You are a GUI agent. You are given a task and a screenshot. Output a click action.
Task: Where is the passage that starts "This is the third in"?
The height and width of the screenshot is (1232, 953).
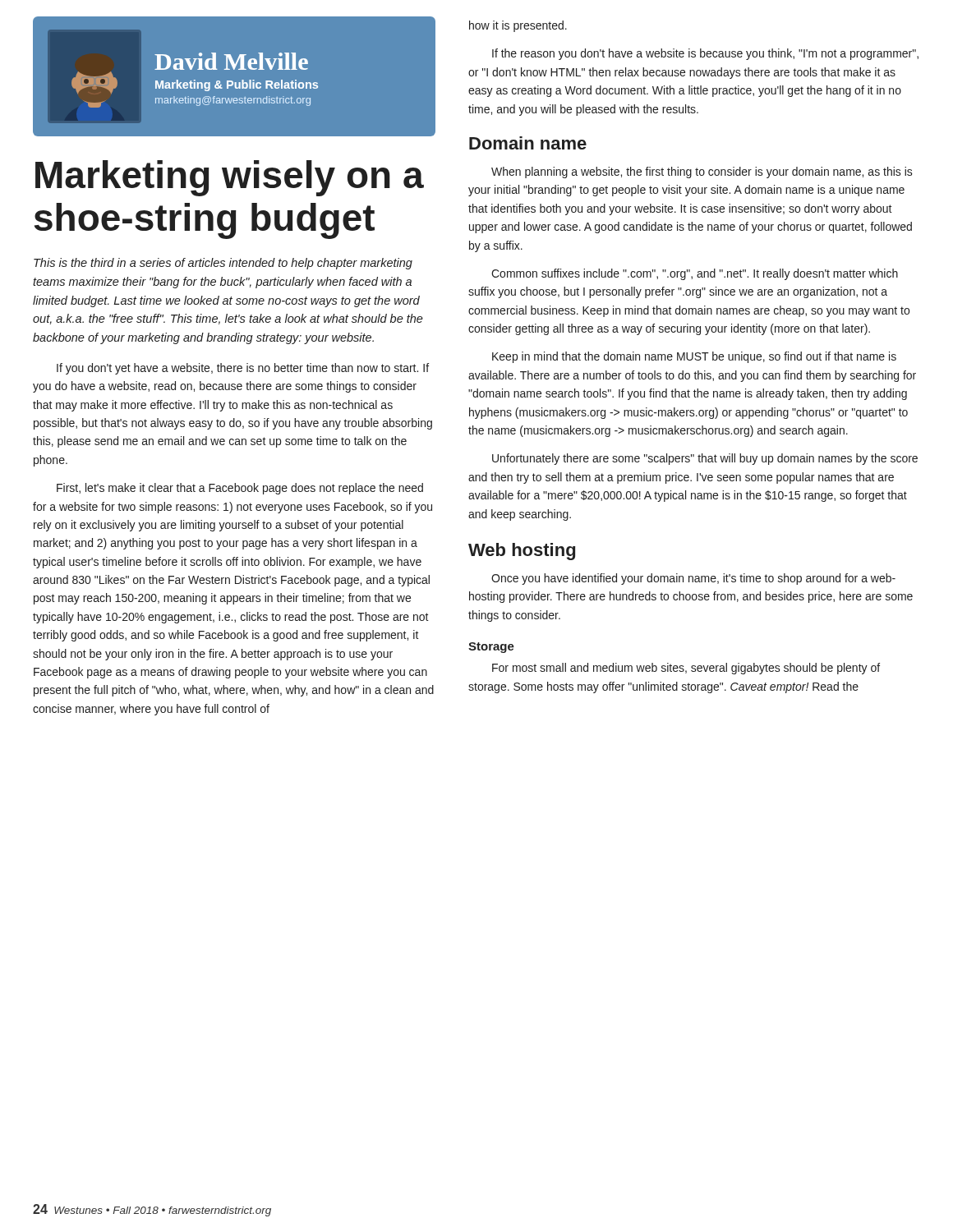coord(228,300)
